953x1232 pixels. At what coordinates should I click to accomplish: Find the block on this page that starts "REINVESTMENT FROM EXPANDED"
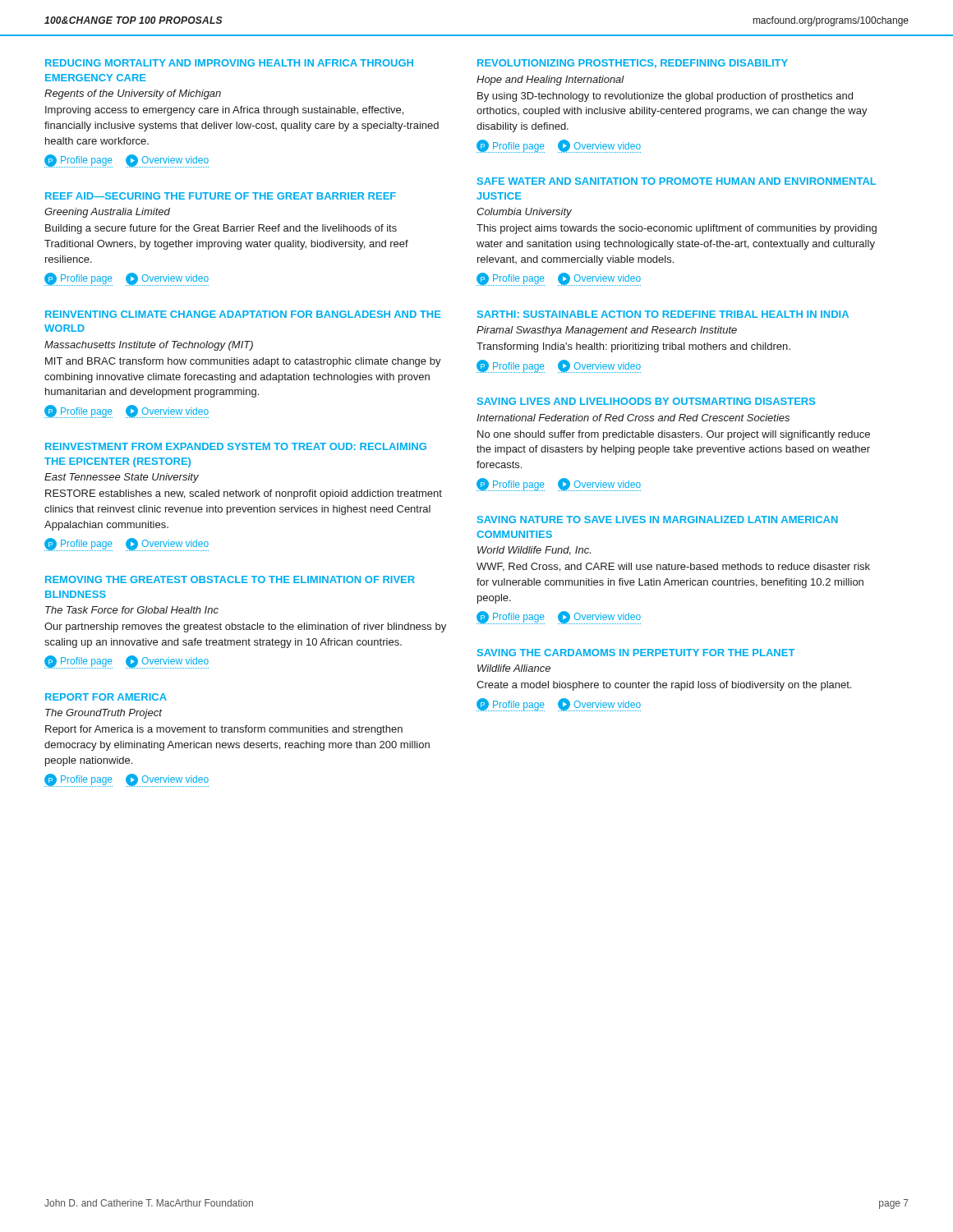[246, 495]
